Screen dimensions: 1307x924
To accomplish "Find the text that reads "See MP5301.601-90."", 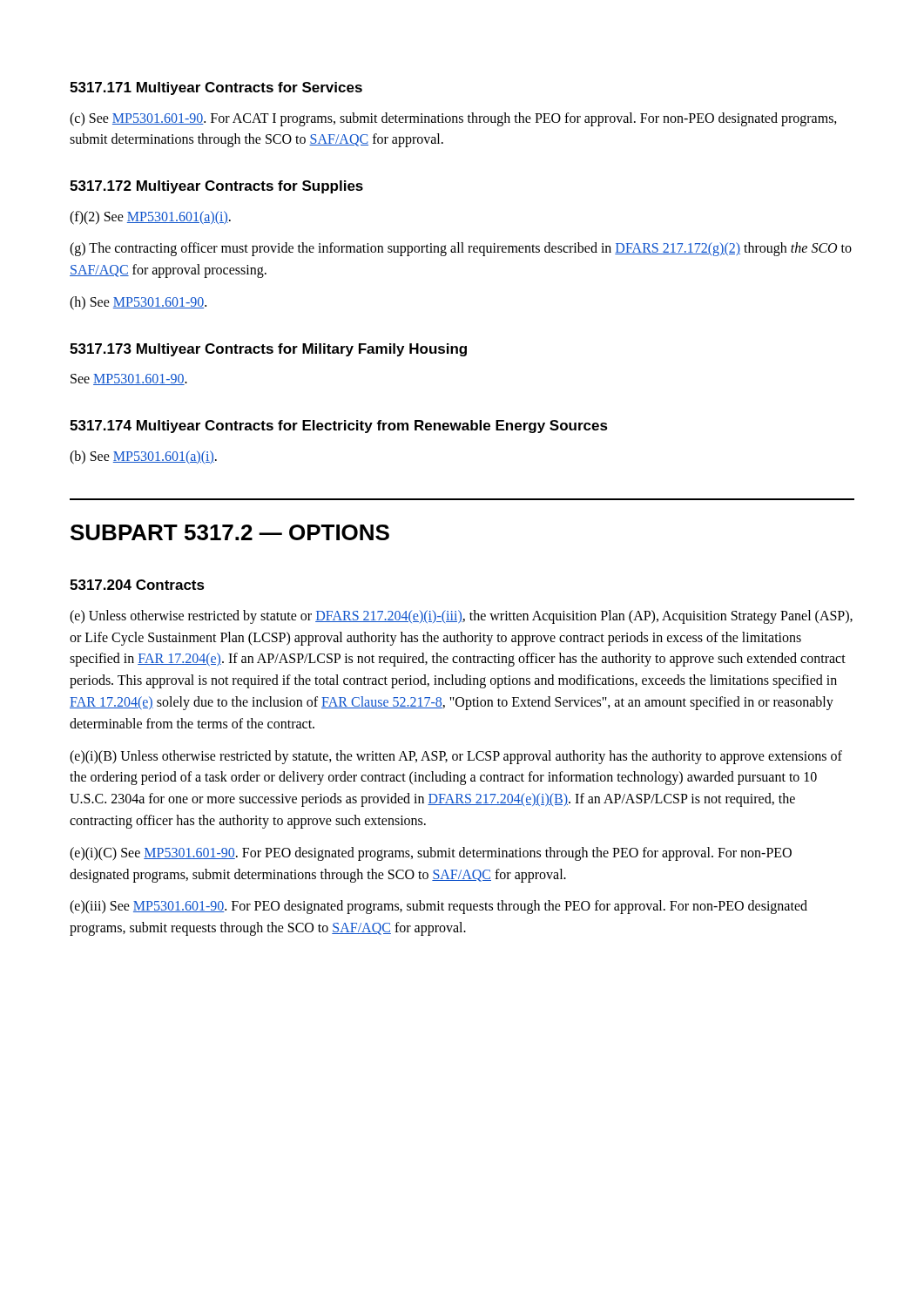I will coord(129,379).
